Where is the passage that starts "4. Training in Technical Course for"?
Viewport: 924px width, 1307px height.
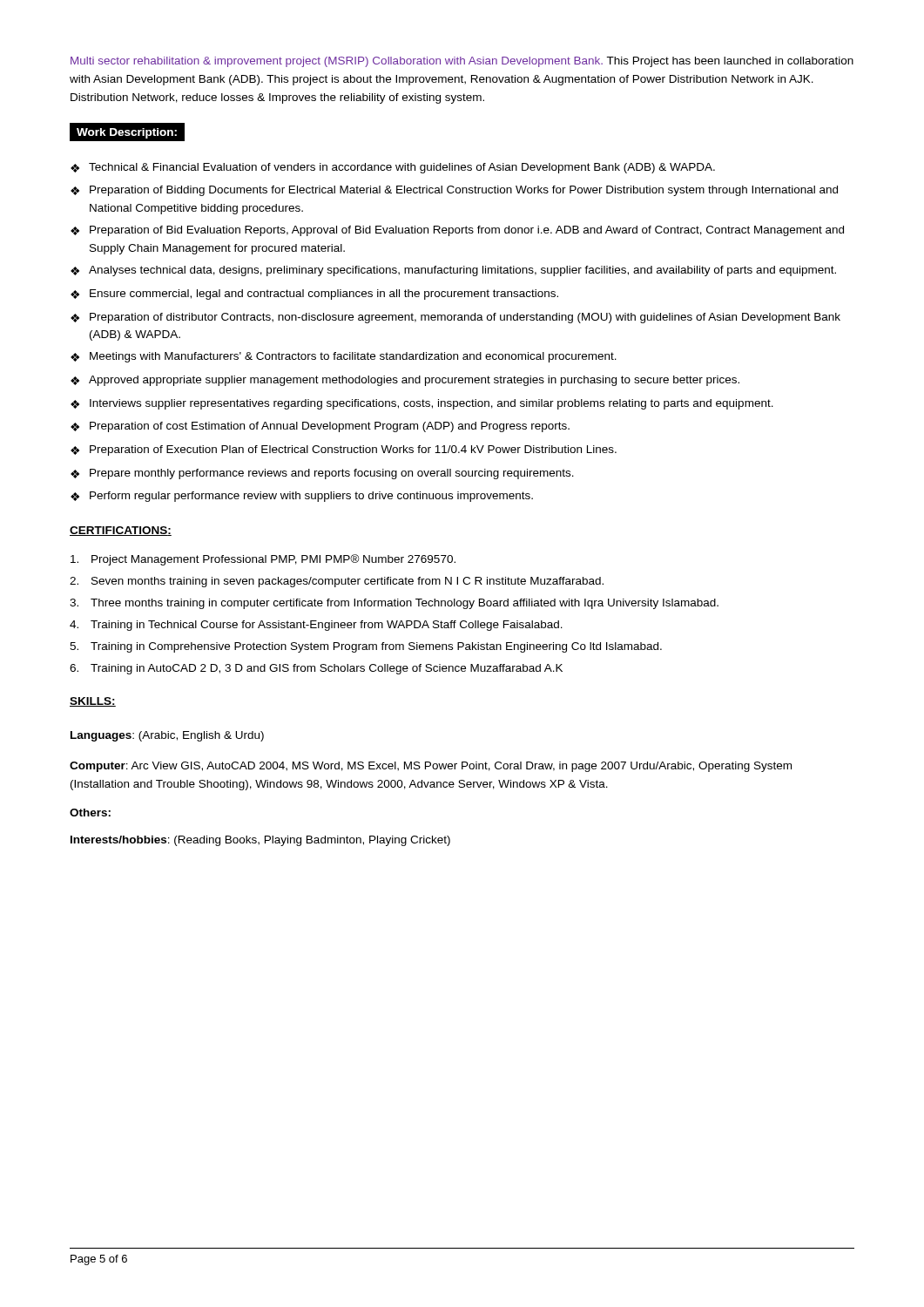click(462, 625)
